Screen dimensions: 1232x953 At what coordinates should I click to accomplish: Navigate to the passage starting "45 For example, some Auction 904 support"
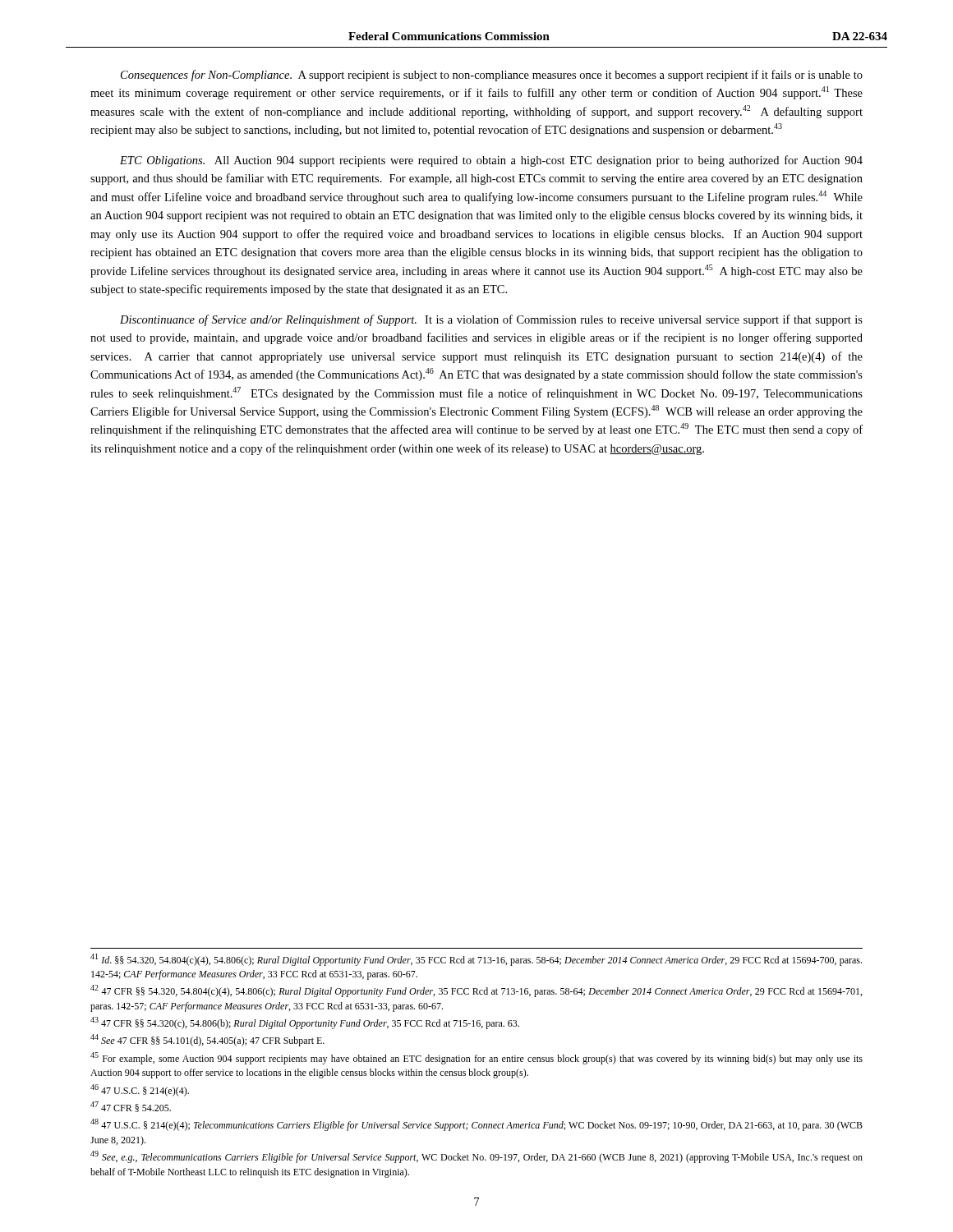[476, 1065]
